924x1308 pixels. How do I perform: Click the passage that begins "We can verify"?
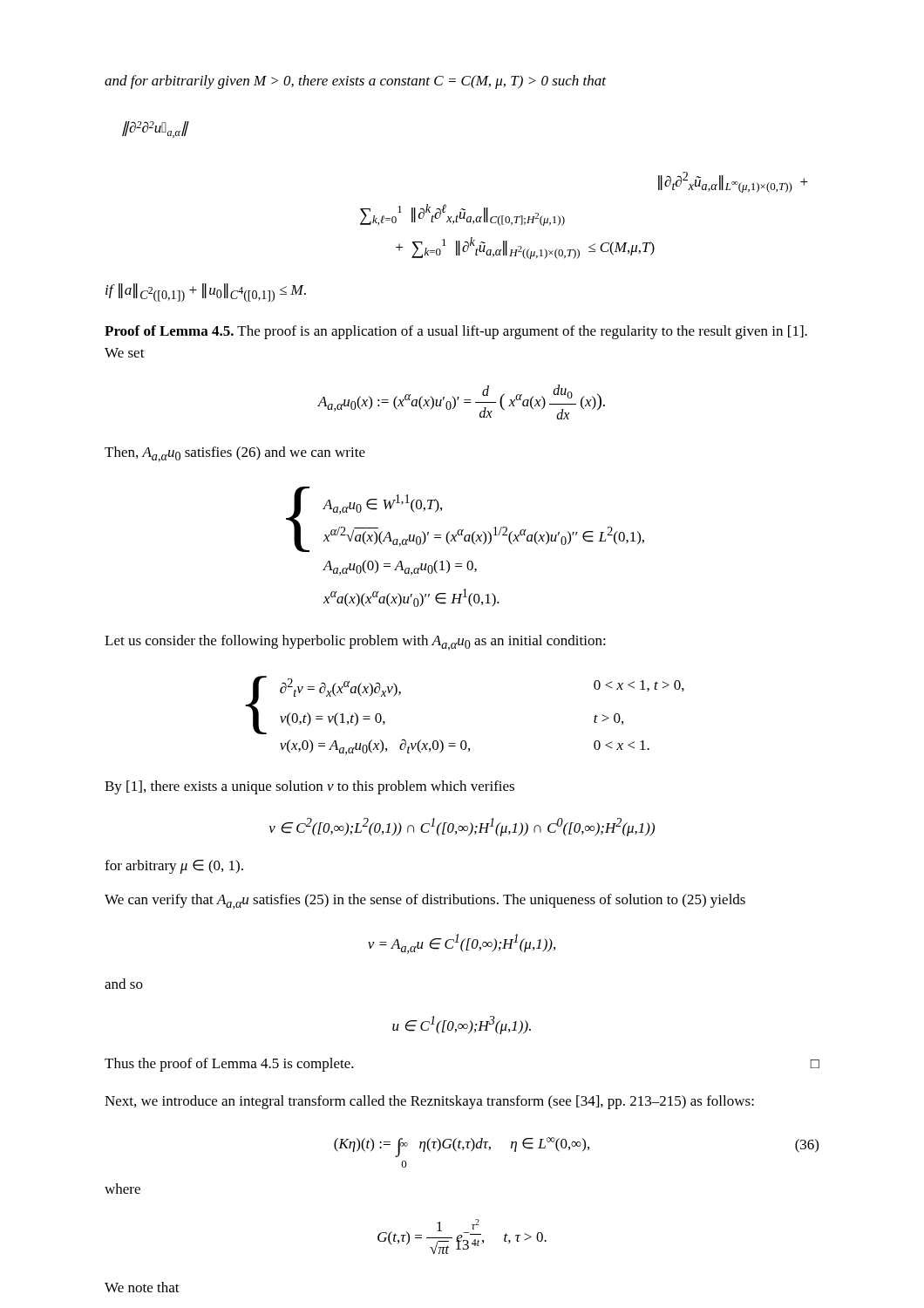[425, 901]
